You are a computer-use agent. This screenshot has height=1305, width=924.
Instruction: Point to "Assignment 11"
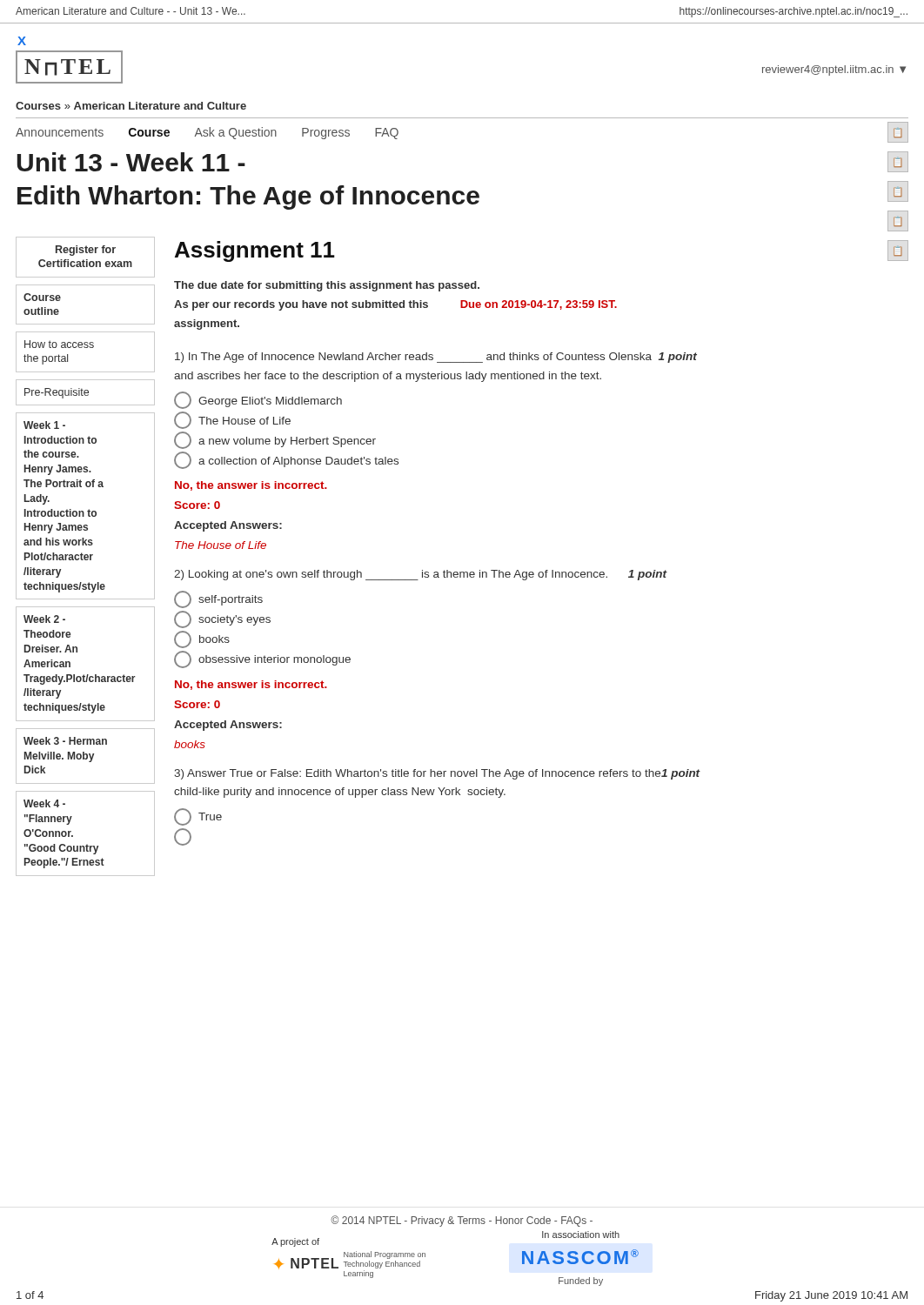pos(254,250)
